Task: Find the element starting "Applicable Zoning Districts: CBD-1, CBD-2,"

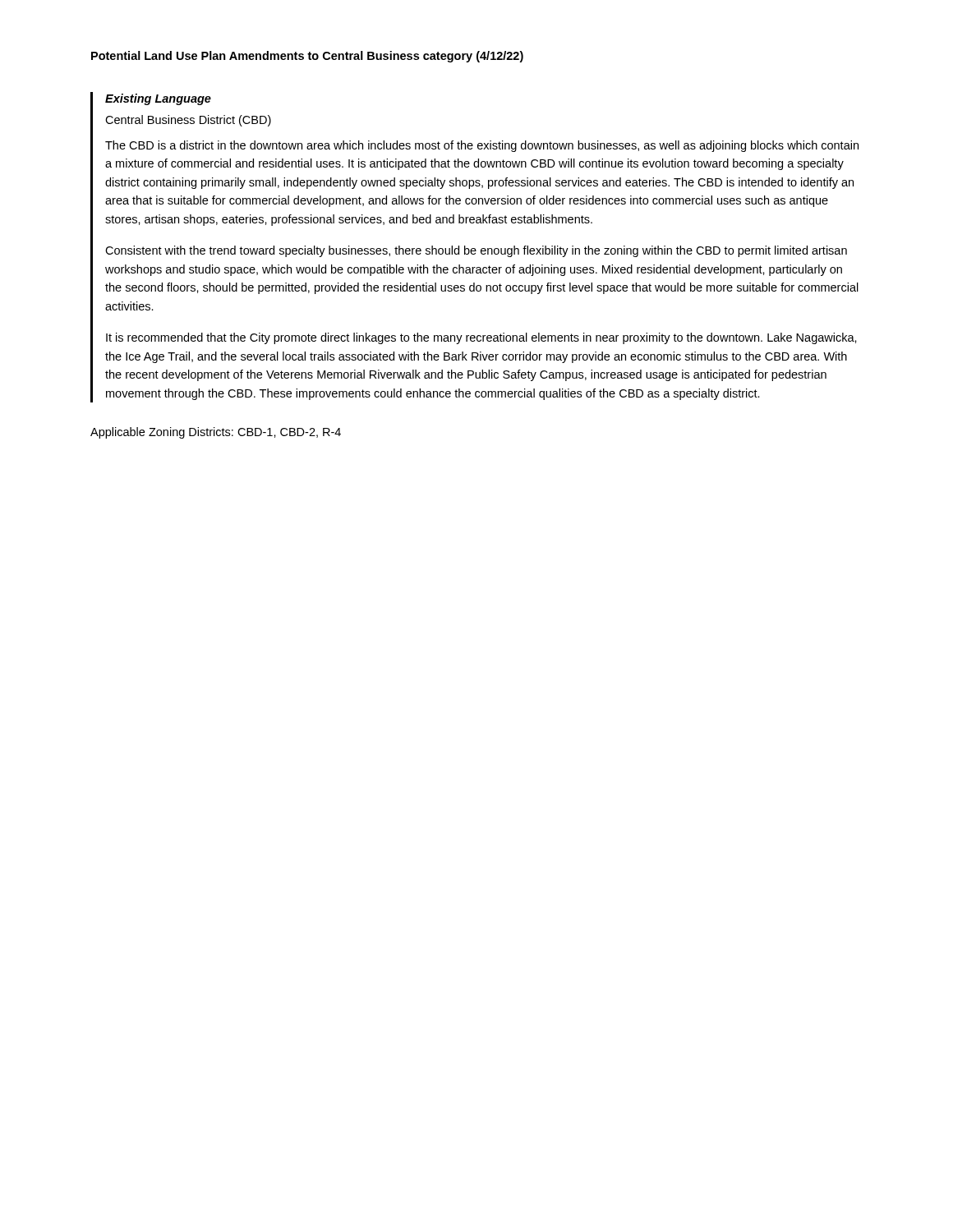Action: pyautogui.click(x=216, y=432)
